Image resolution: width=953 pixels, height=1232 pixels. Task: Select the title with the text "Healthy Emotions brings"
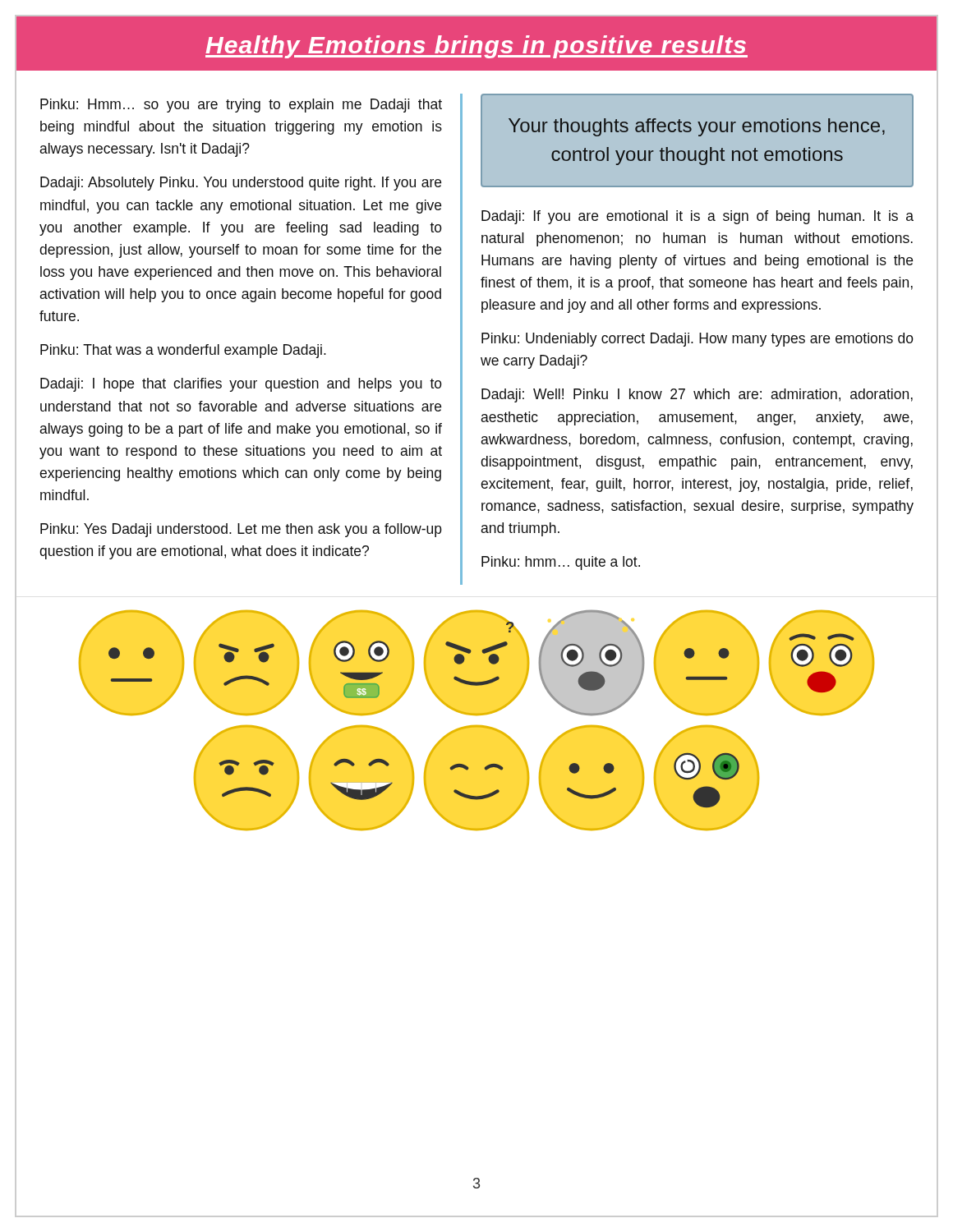tap(476, 45)
